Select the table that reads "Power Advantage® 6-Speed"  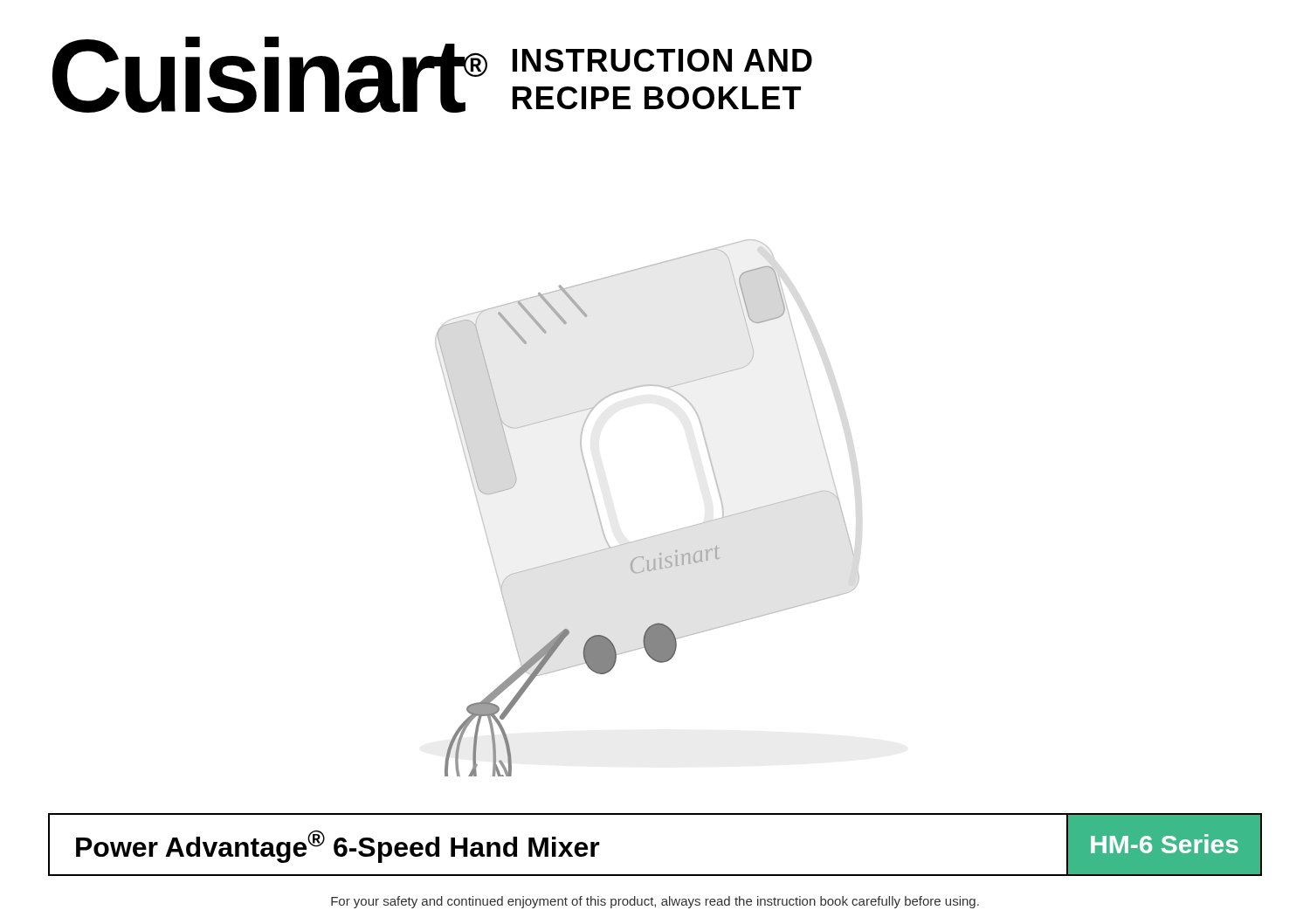(x=655, y=845)
